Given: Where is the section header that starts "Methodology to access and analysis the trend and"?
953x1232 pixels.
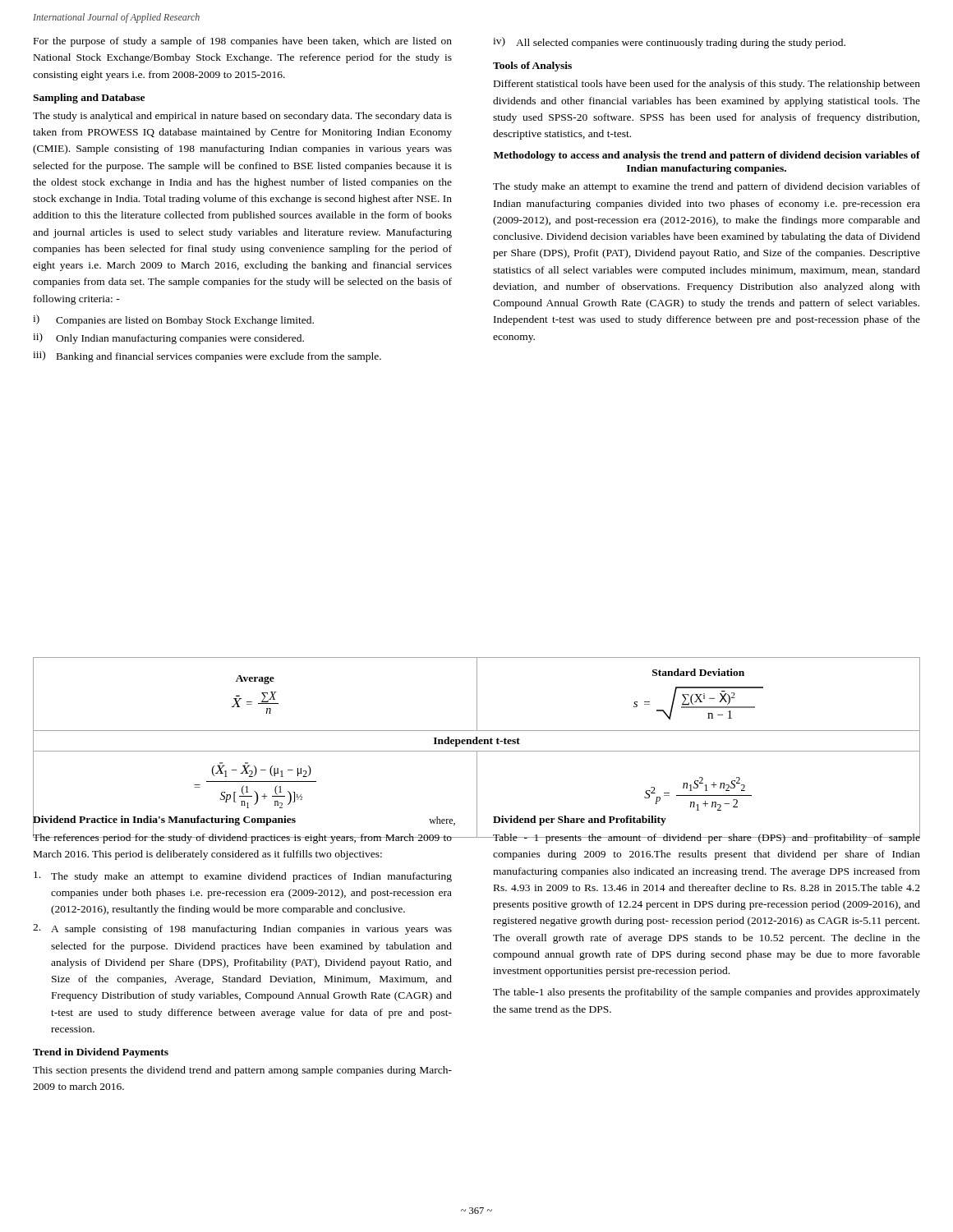Looking at the screenshot, I should click(707, 162).
